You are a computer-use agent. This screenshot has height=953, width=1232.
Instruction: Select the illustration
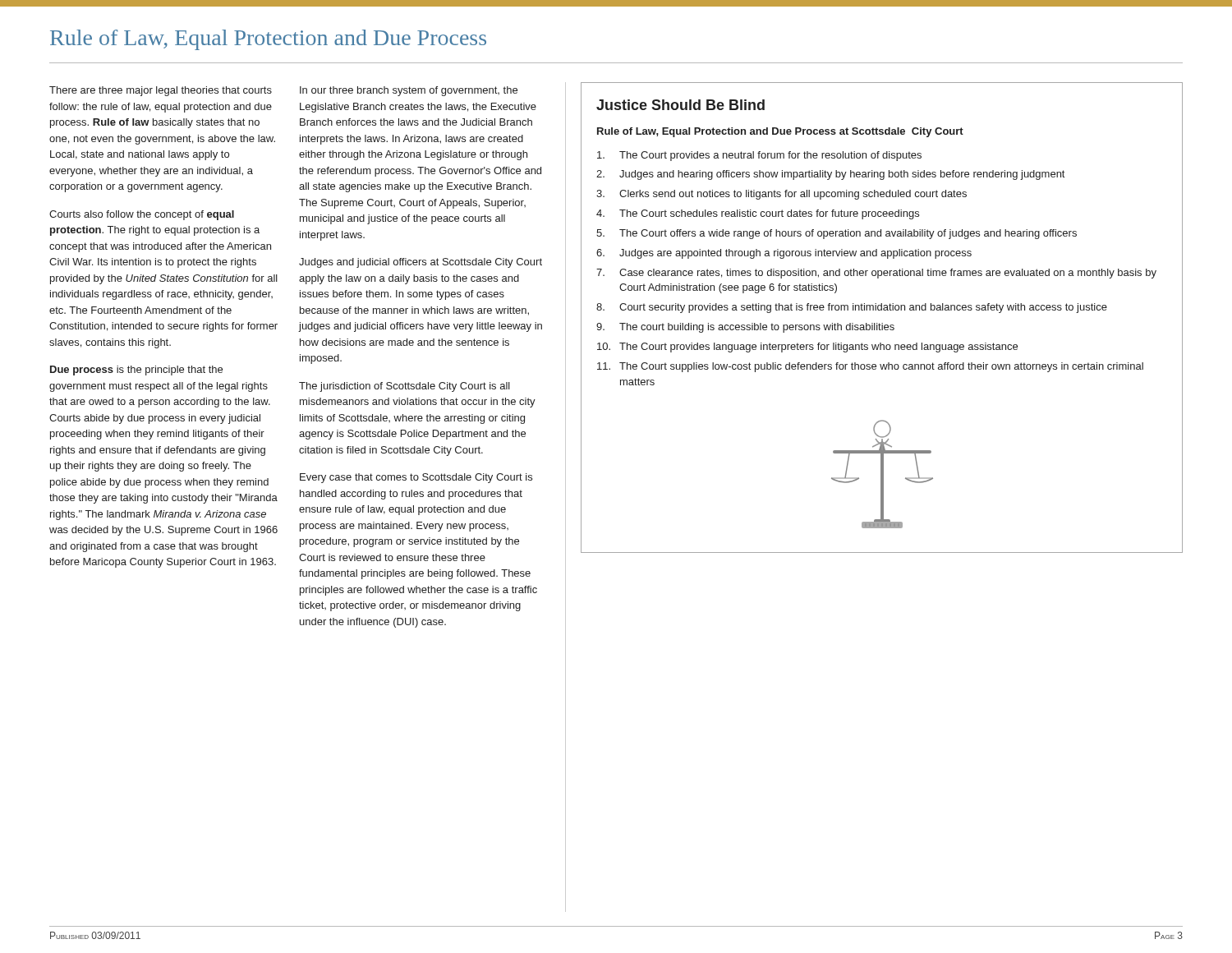click(882, 473)
